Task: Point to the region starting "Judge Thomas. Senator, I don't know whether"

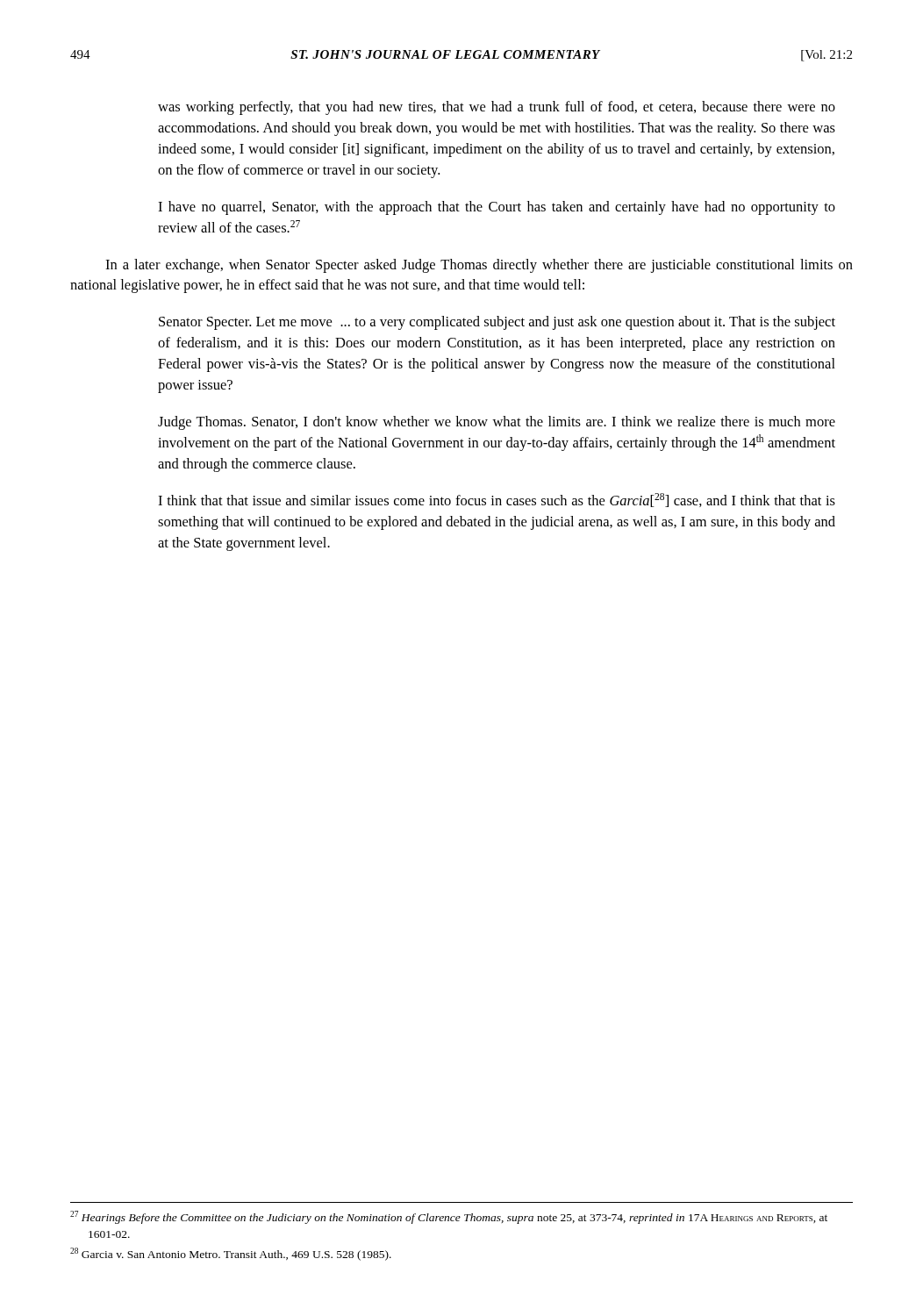Action: 497,443
